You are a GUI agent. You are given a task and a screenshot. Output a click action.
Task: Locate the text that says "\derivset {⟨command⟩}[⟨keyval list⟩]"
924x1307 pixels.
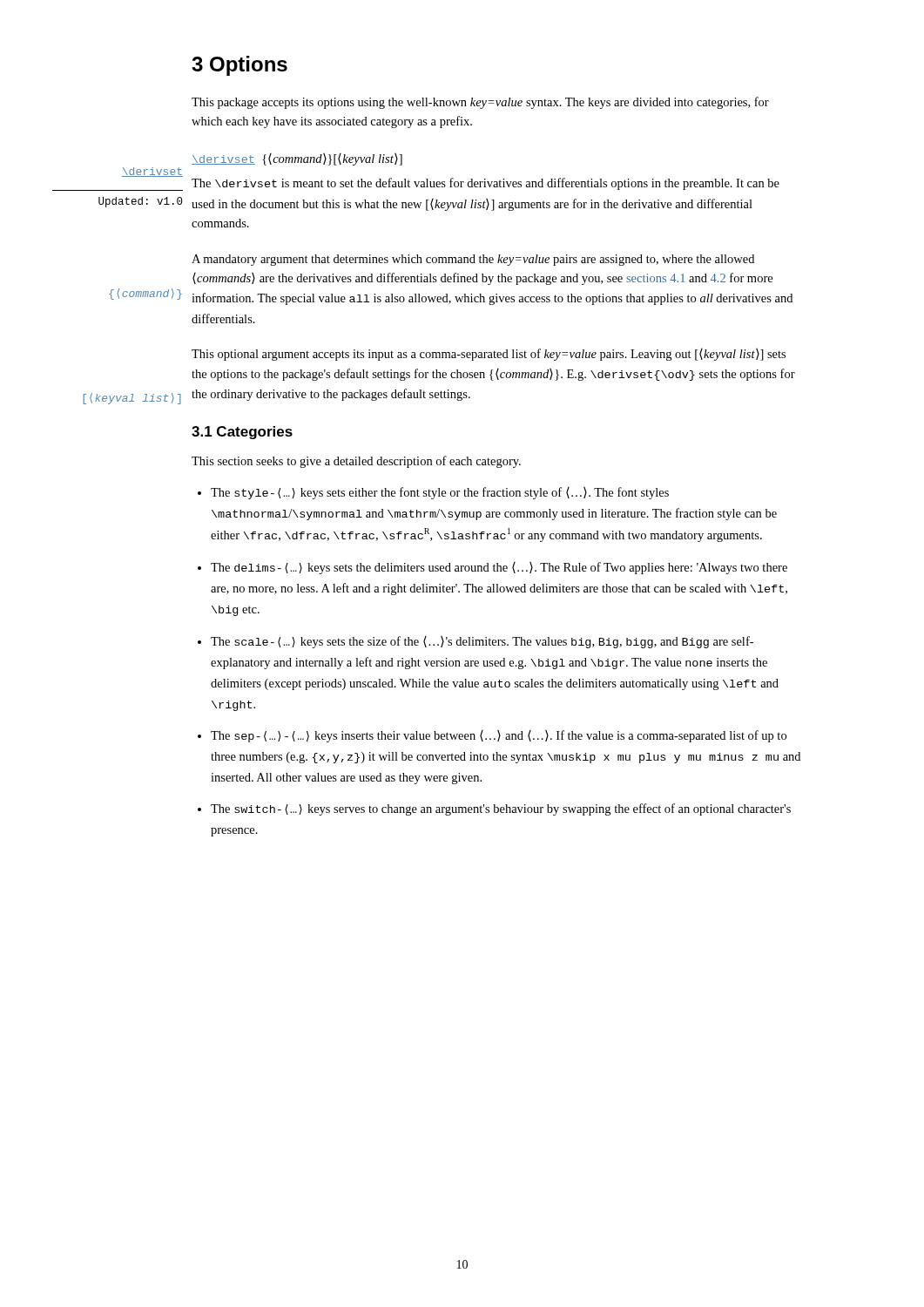pyautogui.click(x=297, y=159)
